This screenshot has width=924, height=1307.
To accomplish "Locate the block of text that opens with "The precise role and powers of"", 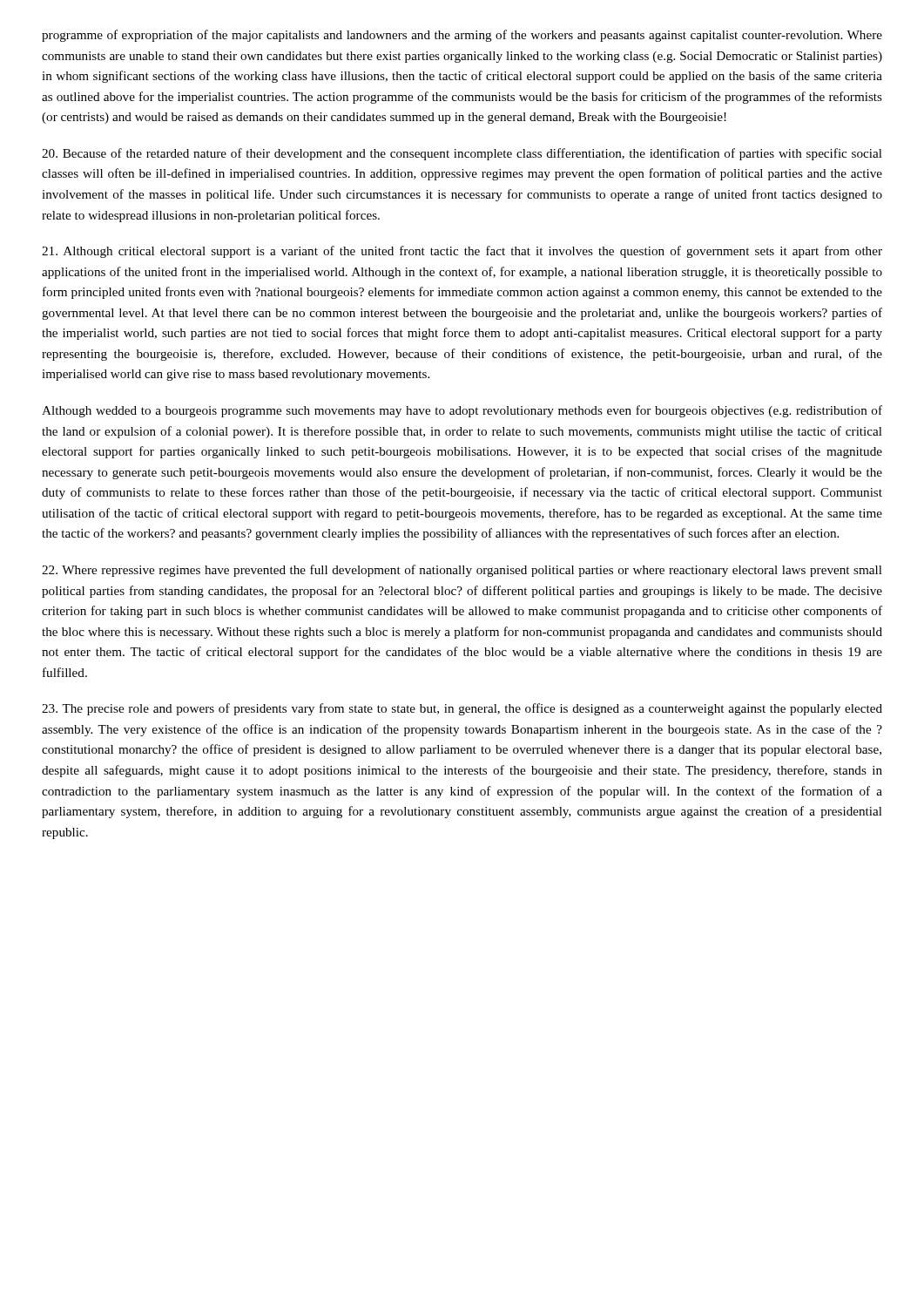I will pos(462,770).
